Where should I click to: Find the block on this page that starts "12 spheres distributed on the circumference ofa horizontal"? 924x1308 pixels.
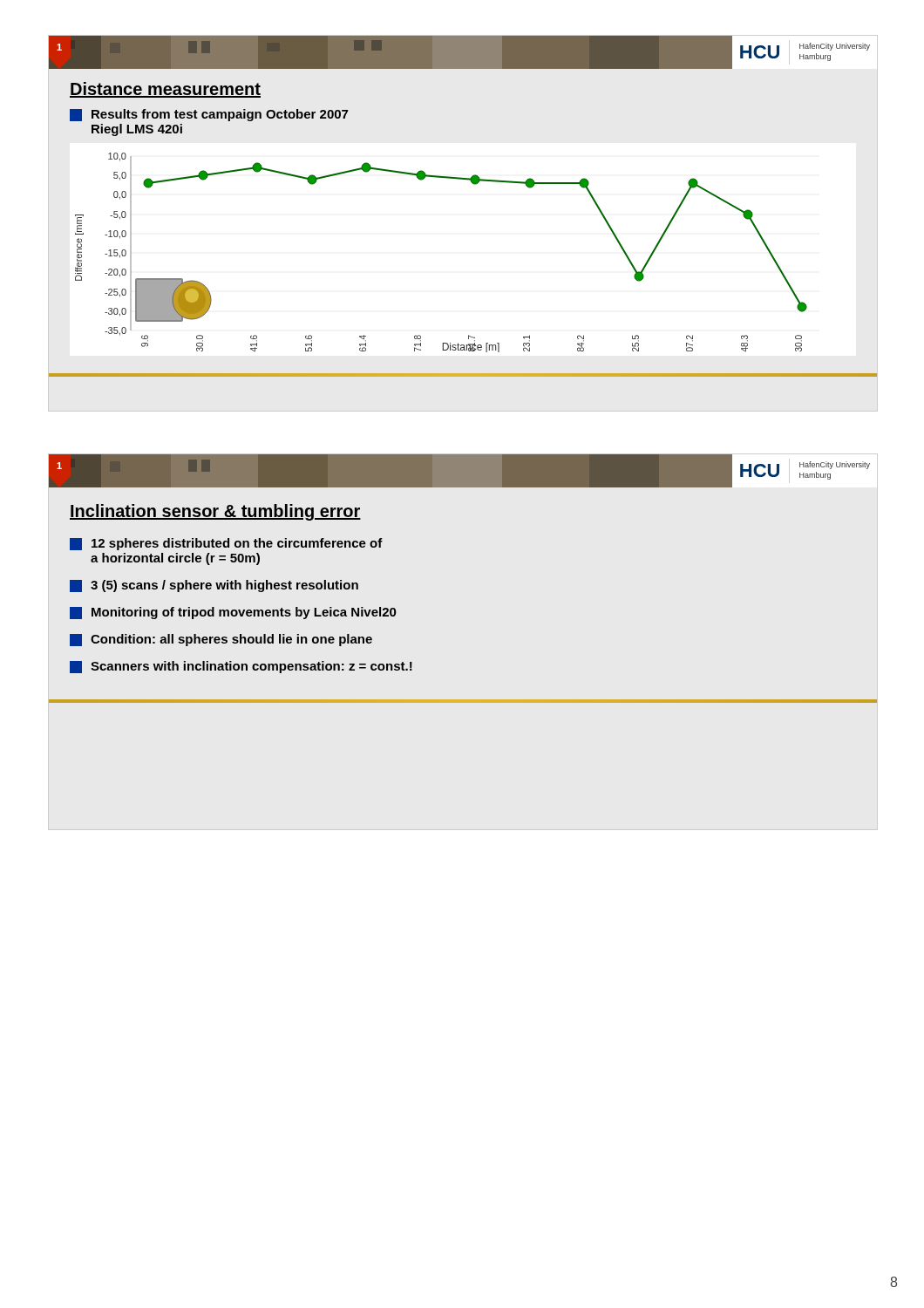pyautogui.click(x=226, y=550)
